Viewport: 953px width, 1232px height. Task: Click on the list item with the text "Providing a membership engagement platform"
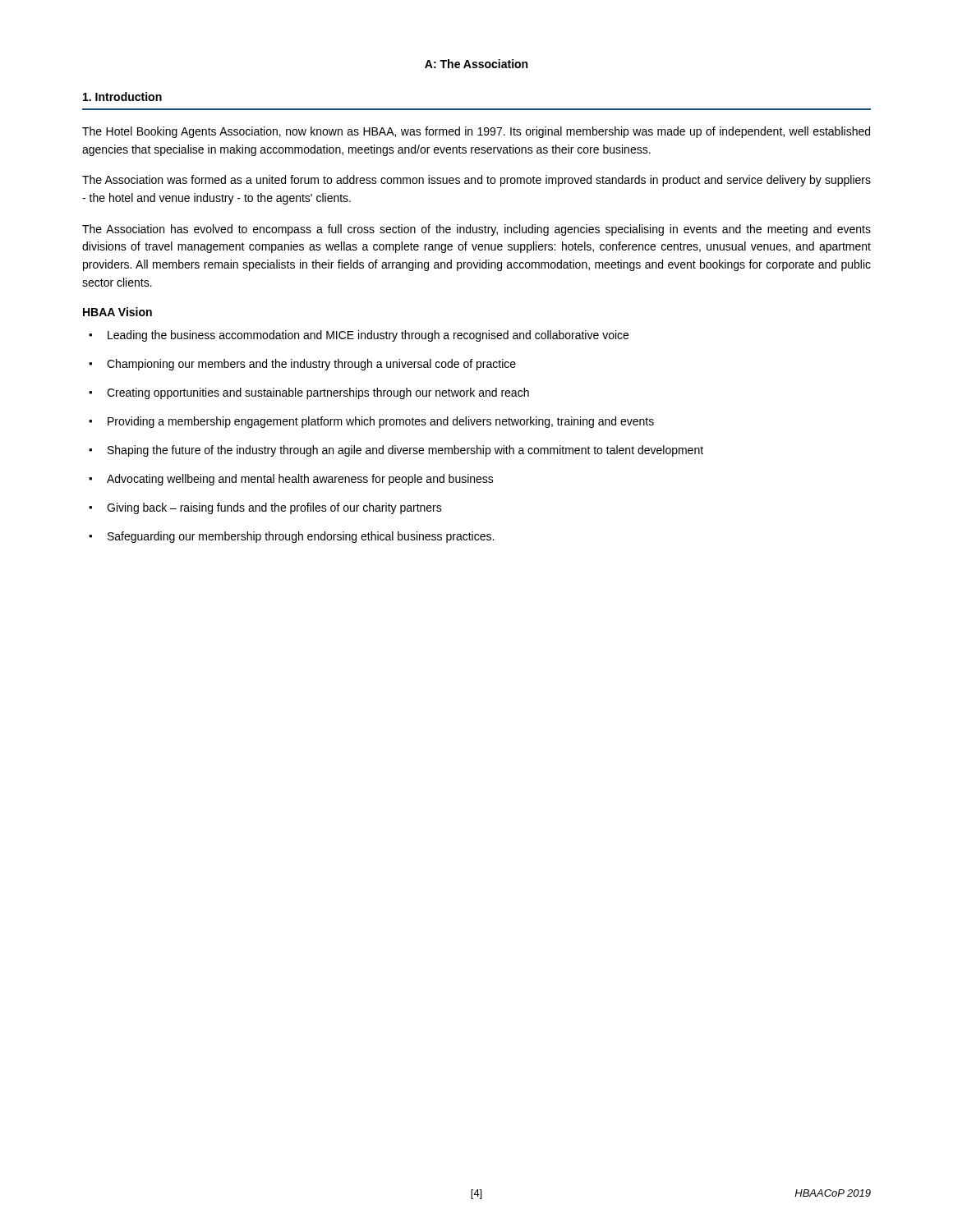[380, 421]
